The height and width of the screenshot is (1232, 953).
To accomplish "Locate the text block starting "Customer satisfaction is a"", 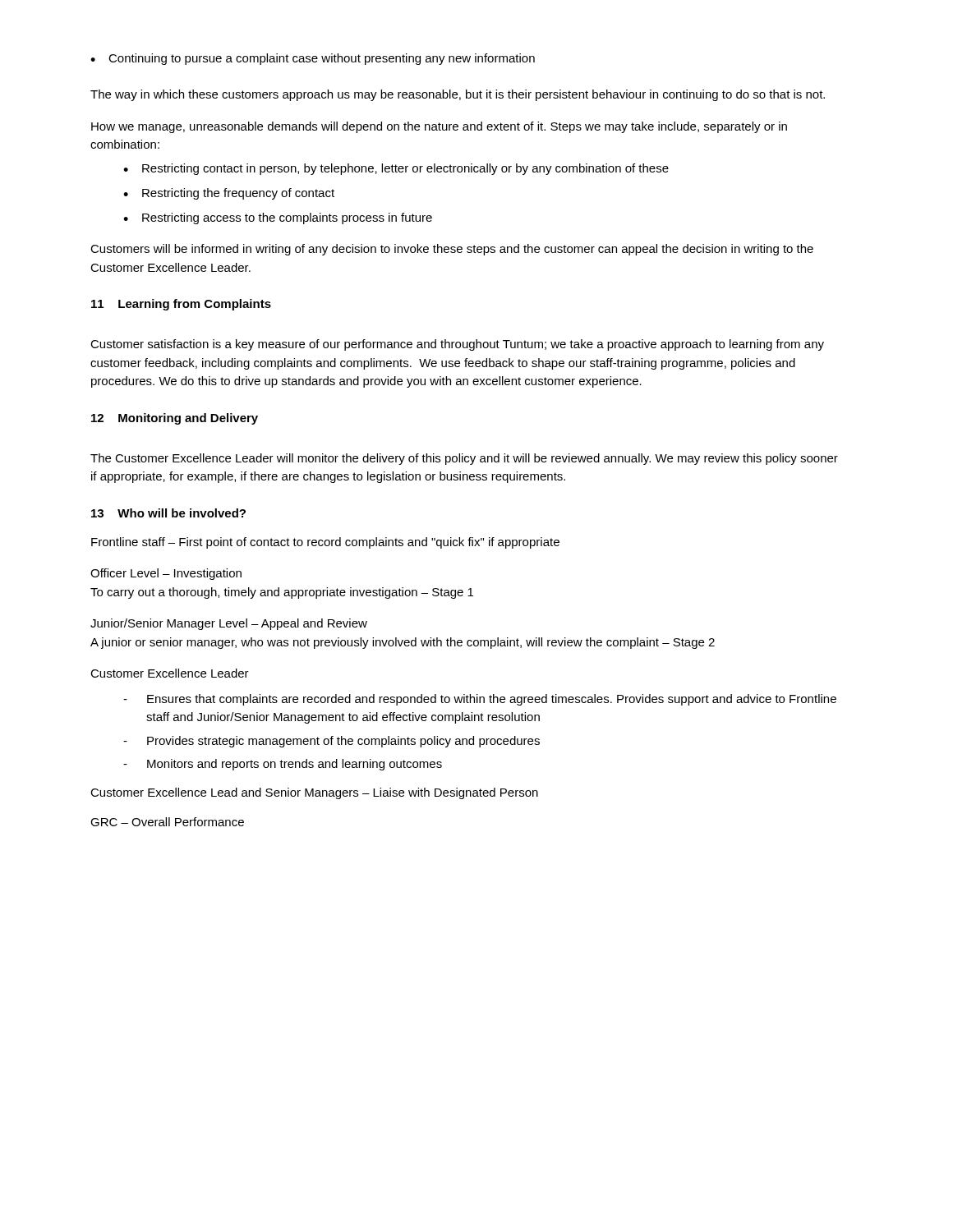I will [x=457, y=362].
